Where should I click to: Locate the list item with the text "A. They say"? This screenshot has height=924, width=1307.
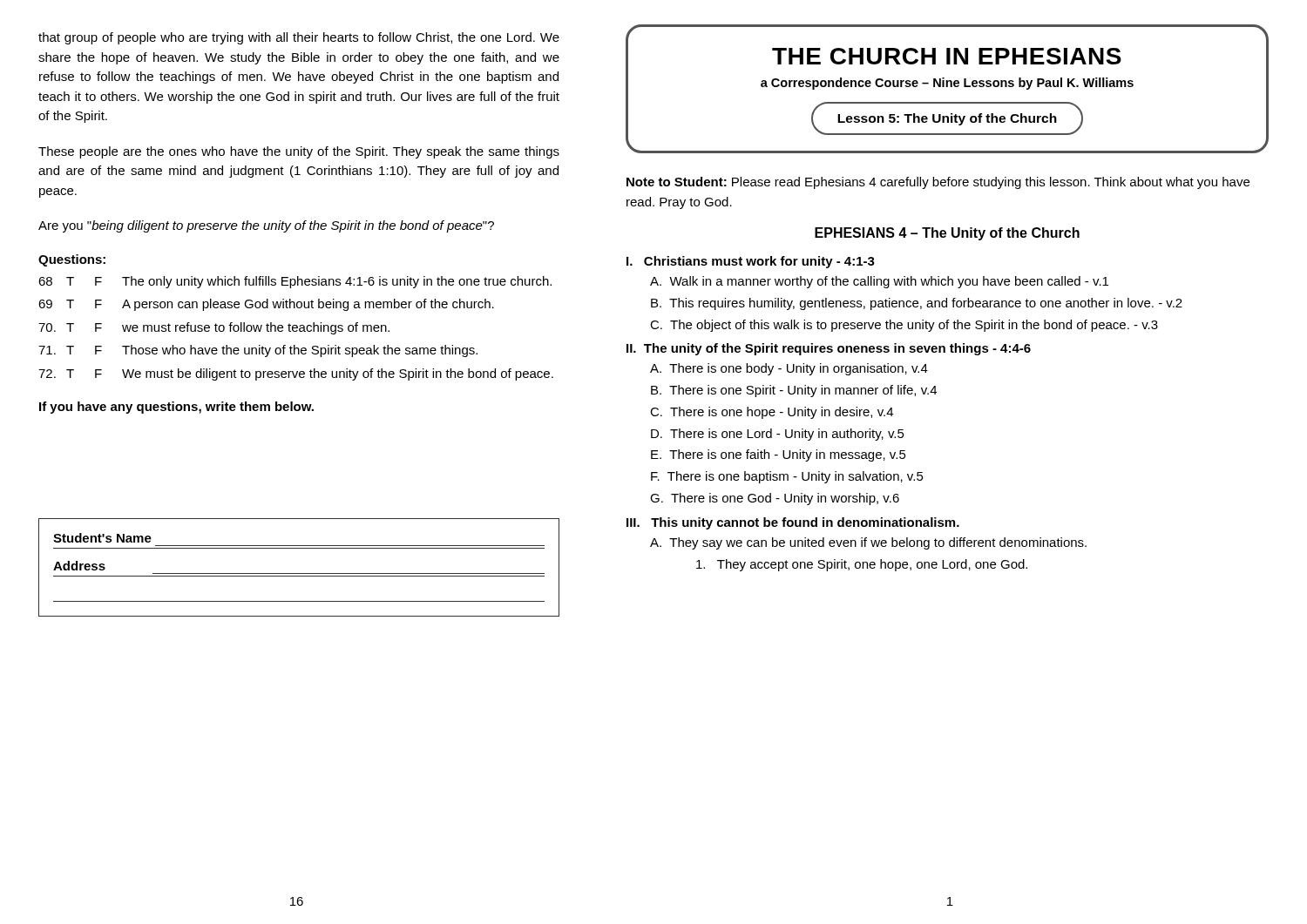point(959,542)
